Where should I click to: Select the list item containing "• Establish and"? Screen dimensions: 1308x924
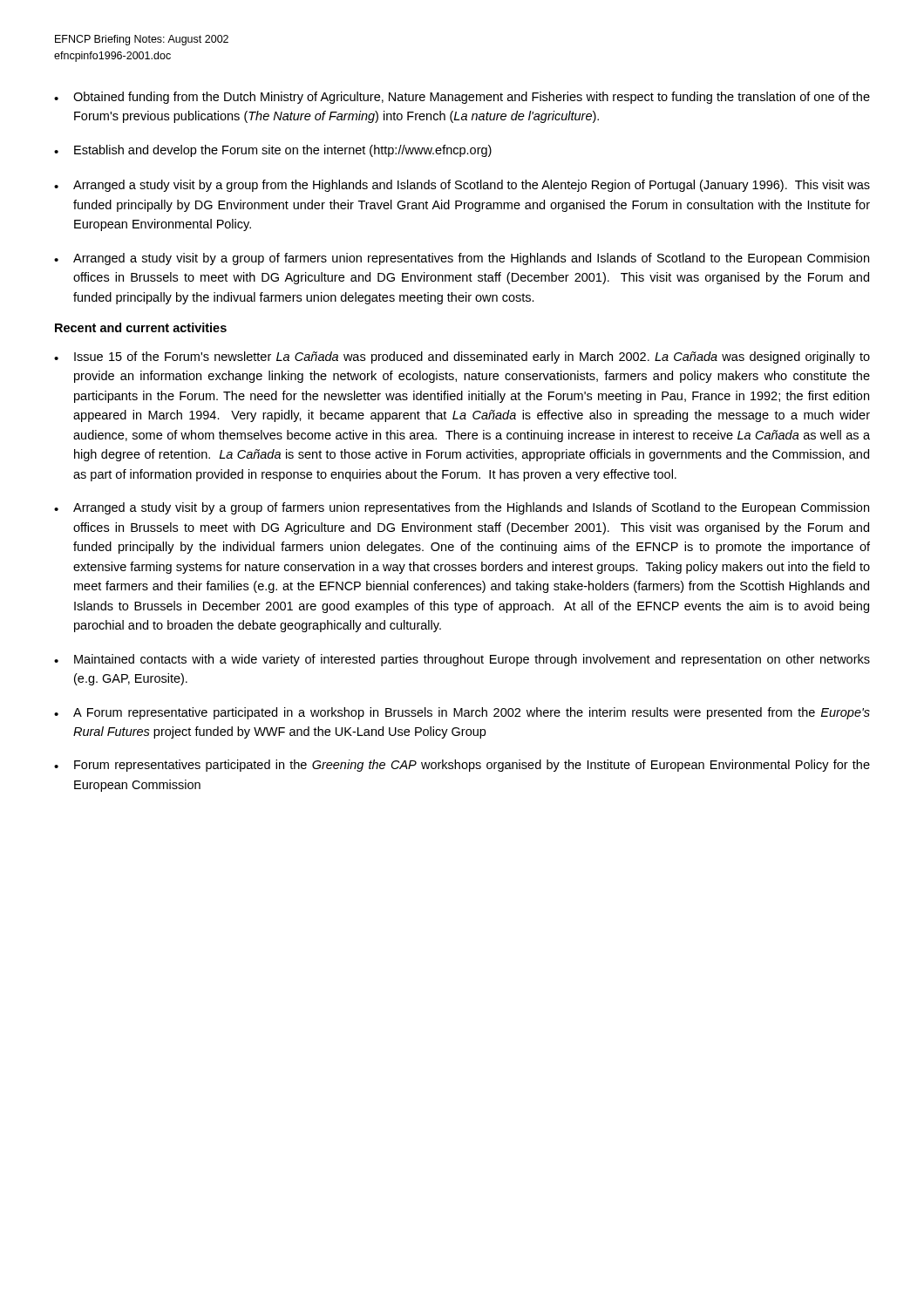coord(462,151)
